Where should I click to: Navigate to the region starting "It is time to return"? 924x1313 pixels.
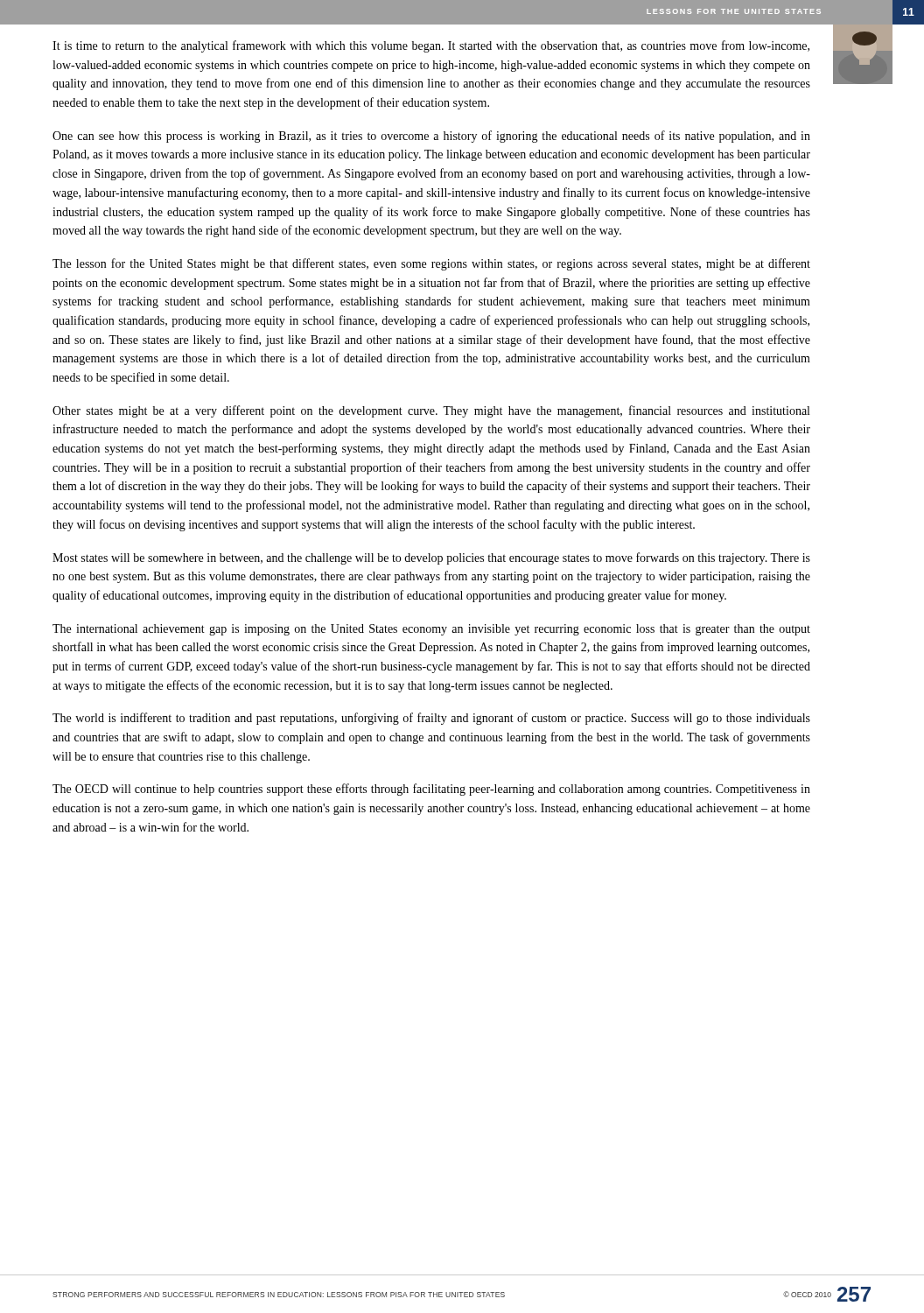coord(431,74)
